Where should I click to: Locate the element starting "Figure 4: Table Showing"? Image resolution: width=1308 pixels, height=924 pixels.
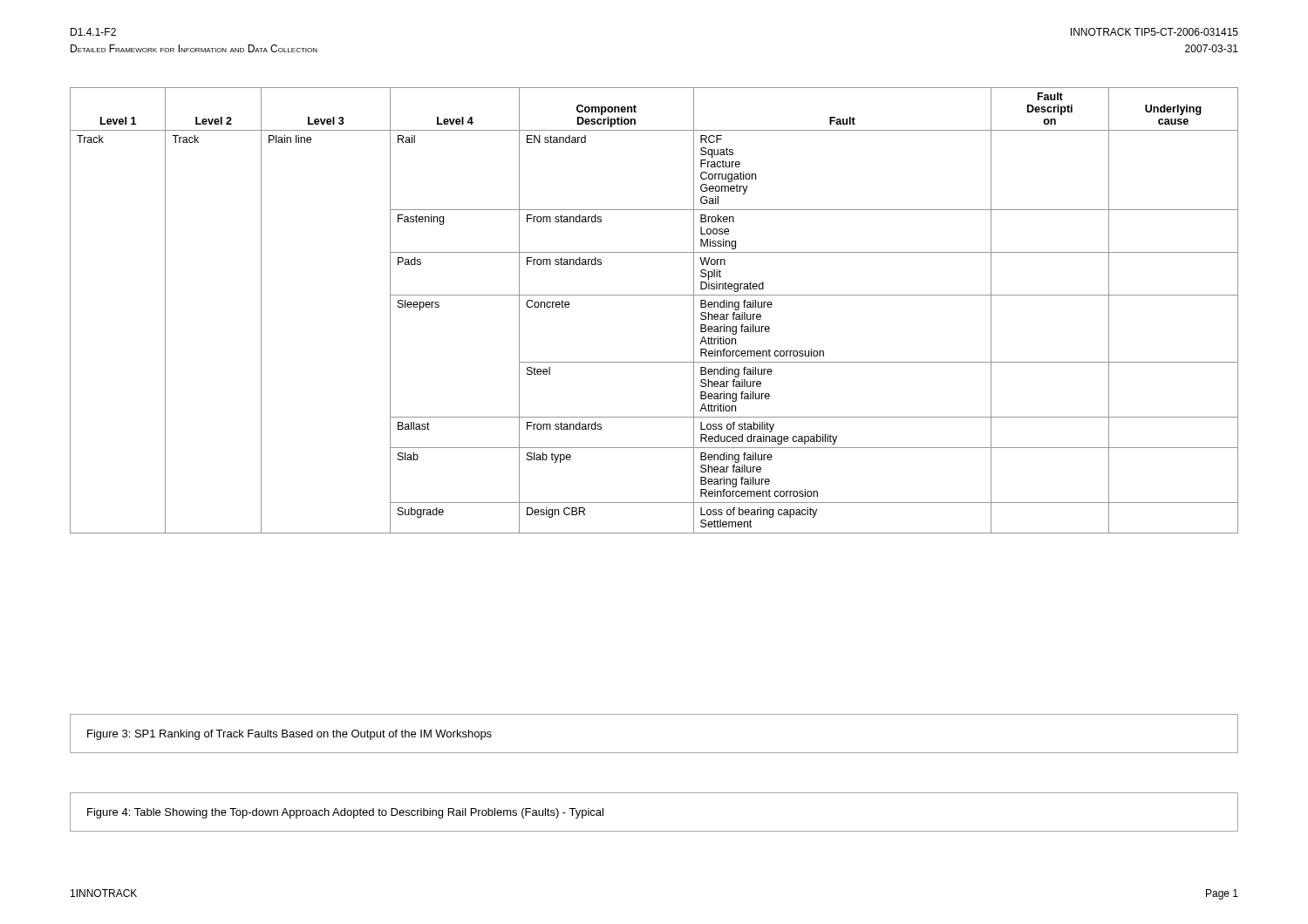tap(345, 812)
